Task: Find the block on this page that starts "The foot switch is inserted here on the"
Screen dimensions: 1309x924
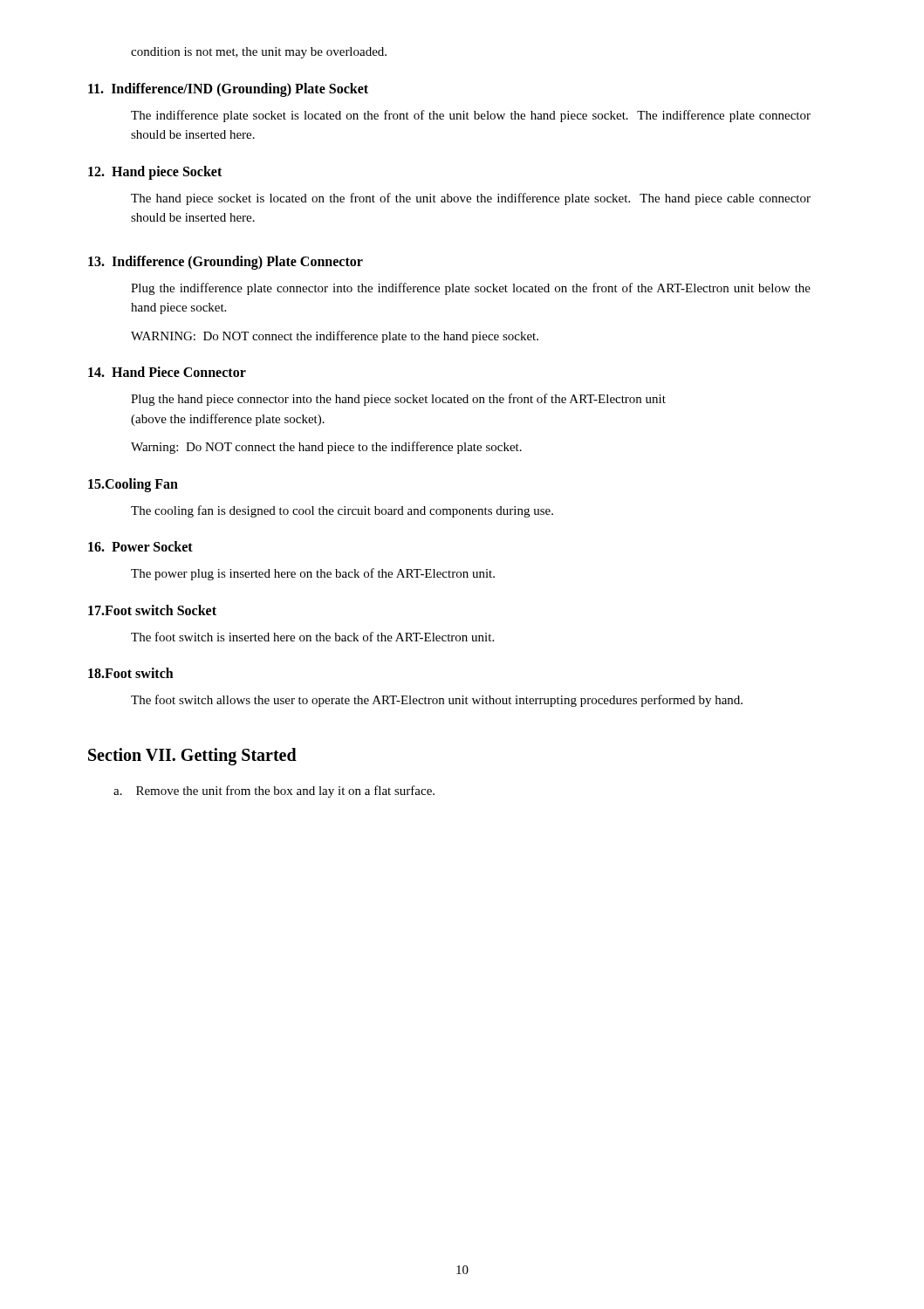Action: click(313, 637)
